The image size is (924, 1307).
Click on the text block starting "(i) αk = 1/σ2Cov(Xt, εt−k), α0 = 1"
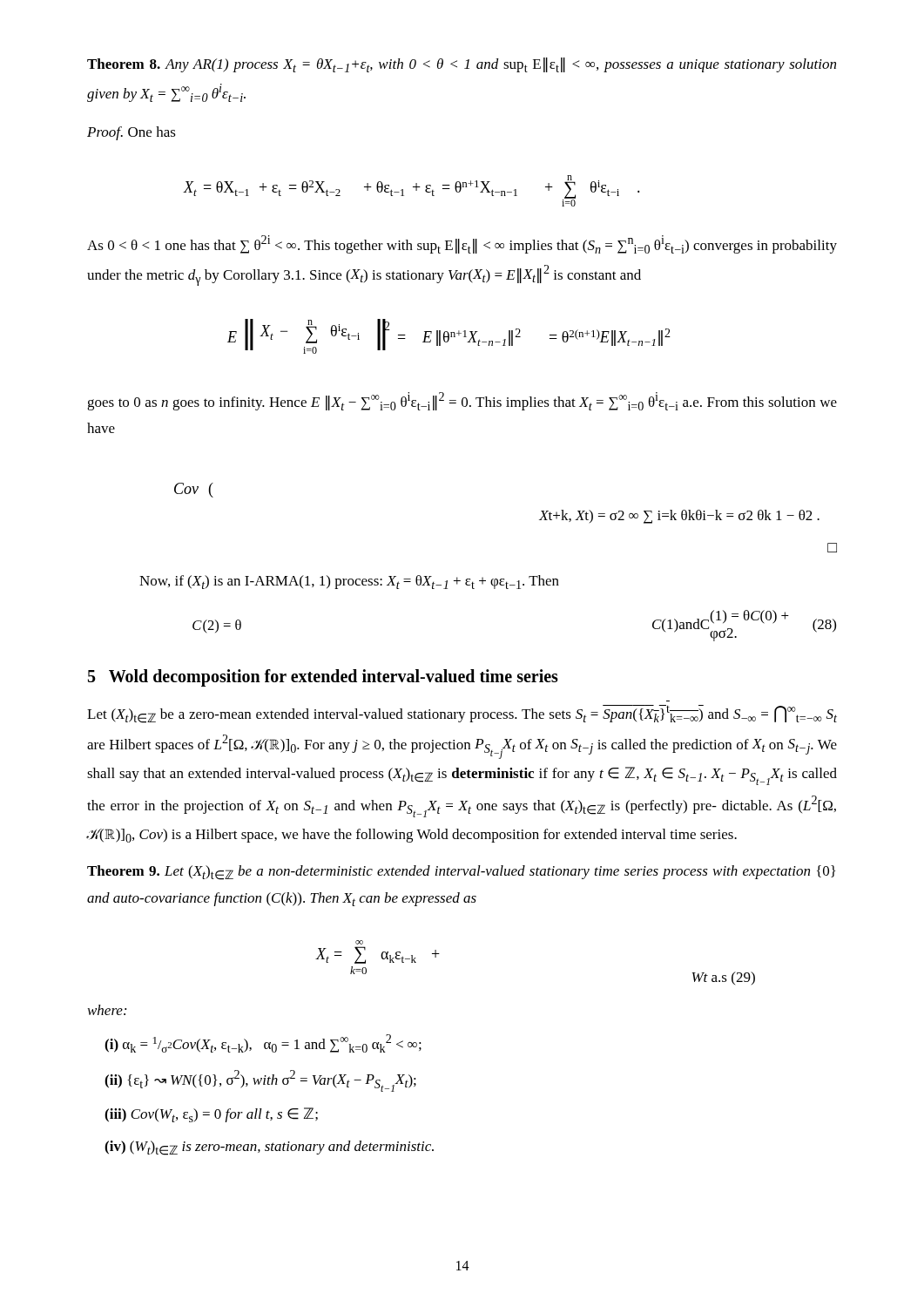[x=263, y=1044]
